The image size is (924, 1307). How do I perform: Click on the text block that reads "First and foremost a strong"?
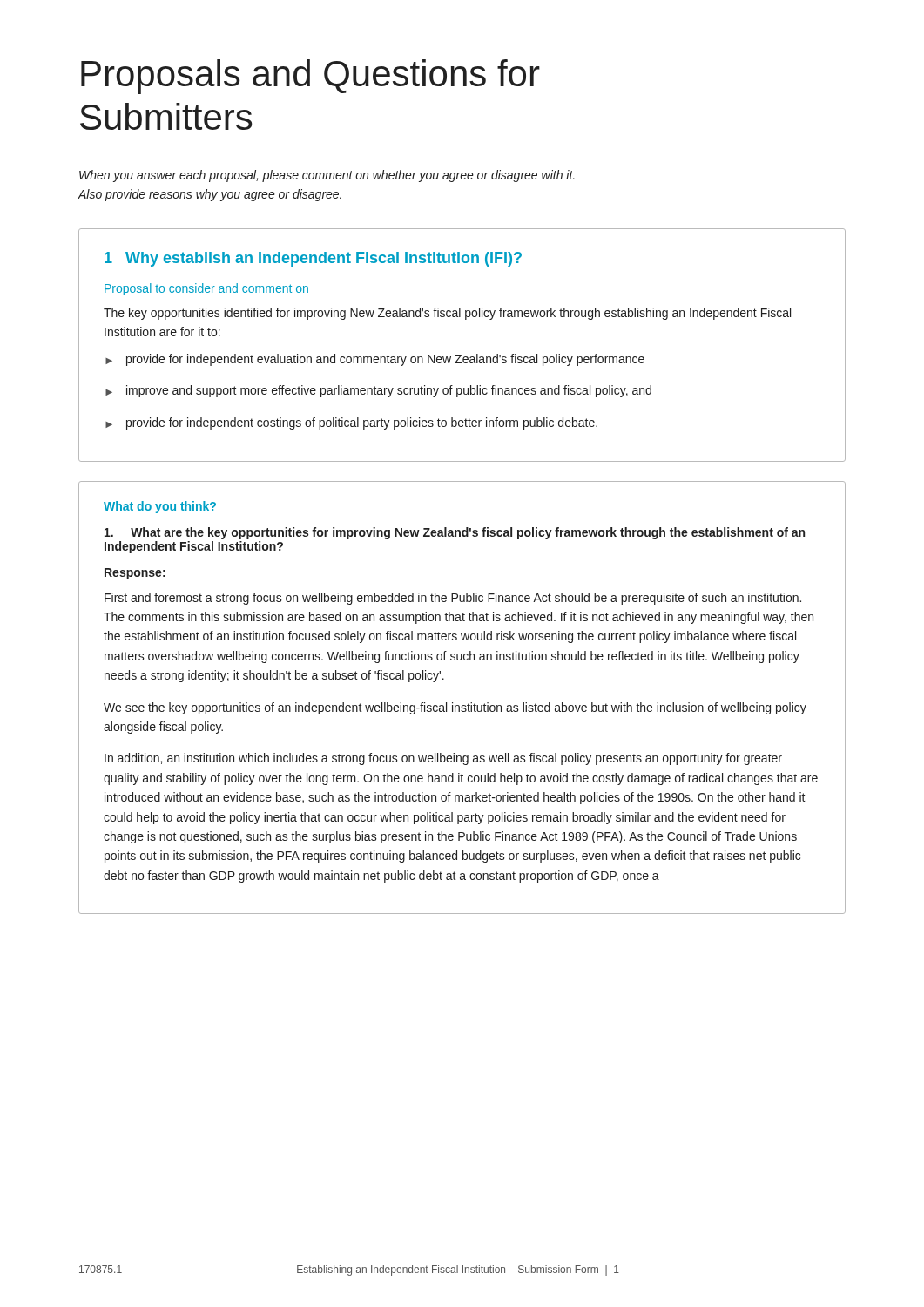coord(459,636)
